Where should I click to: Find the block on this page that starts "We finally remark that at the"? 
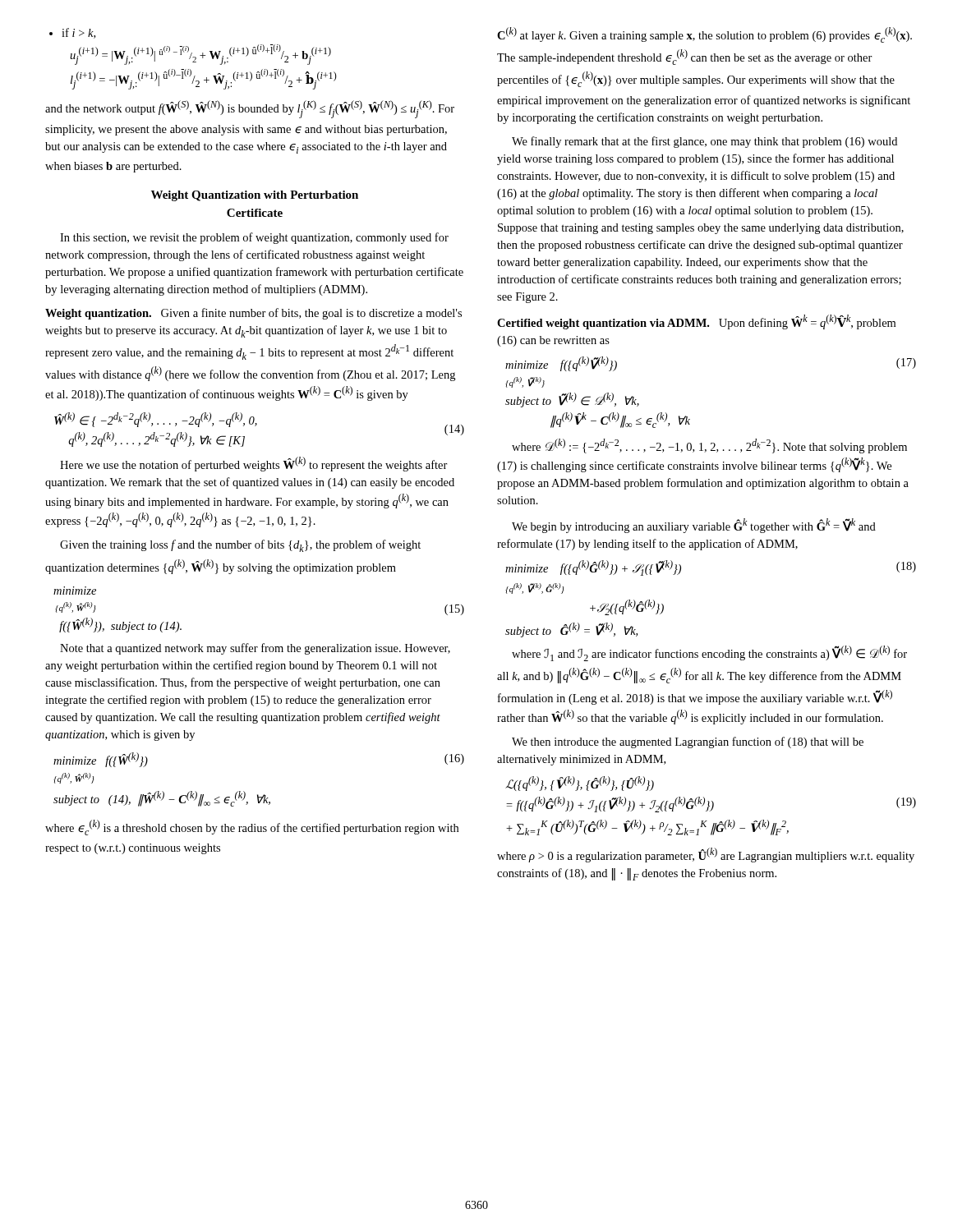pos(701,219)
